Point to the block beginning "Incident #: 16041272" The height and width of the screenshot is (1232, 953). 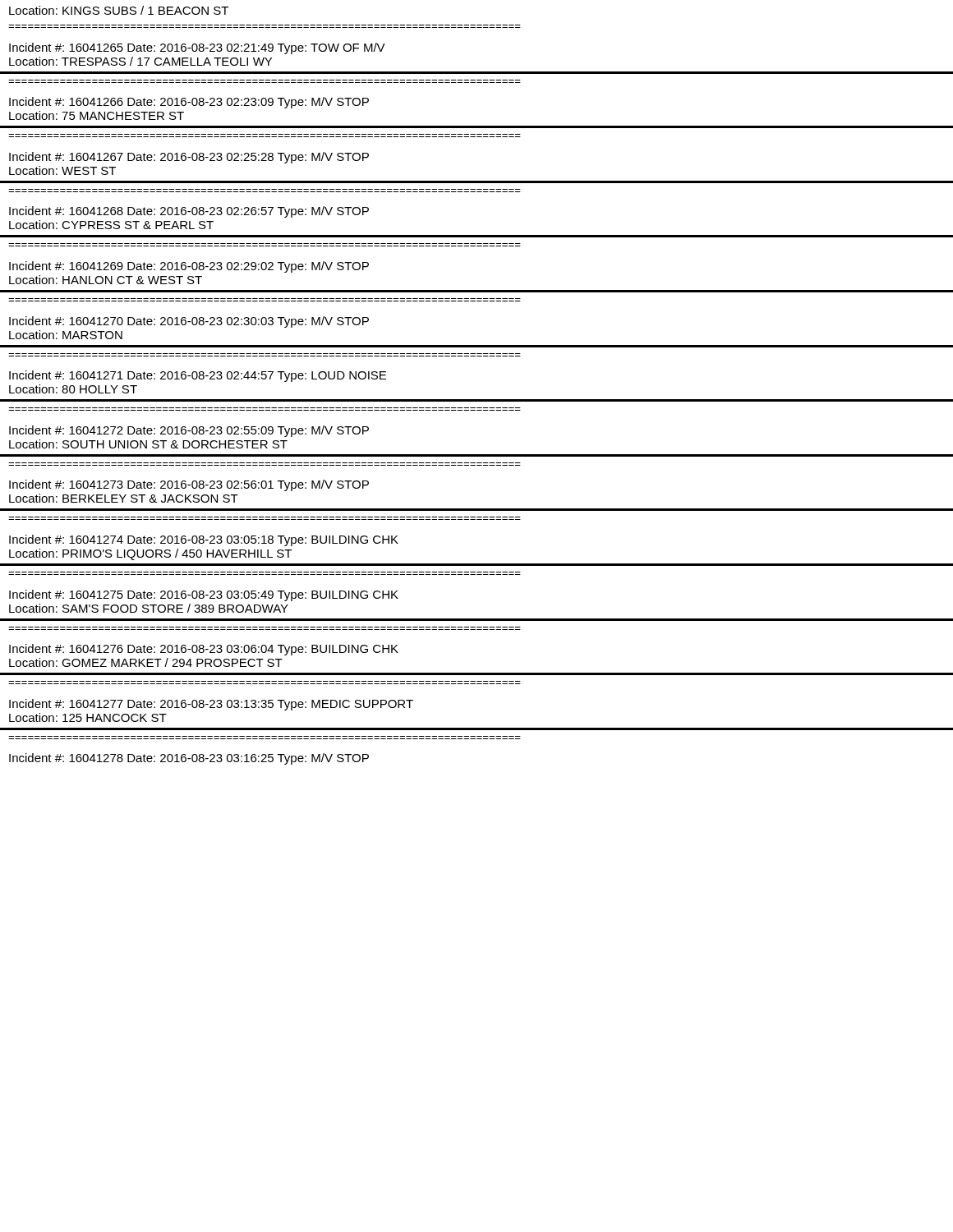click(x=189, y=437)
